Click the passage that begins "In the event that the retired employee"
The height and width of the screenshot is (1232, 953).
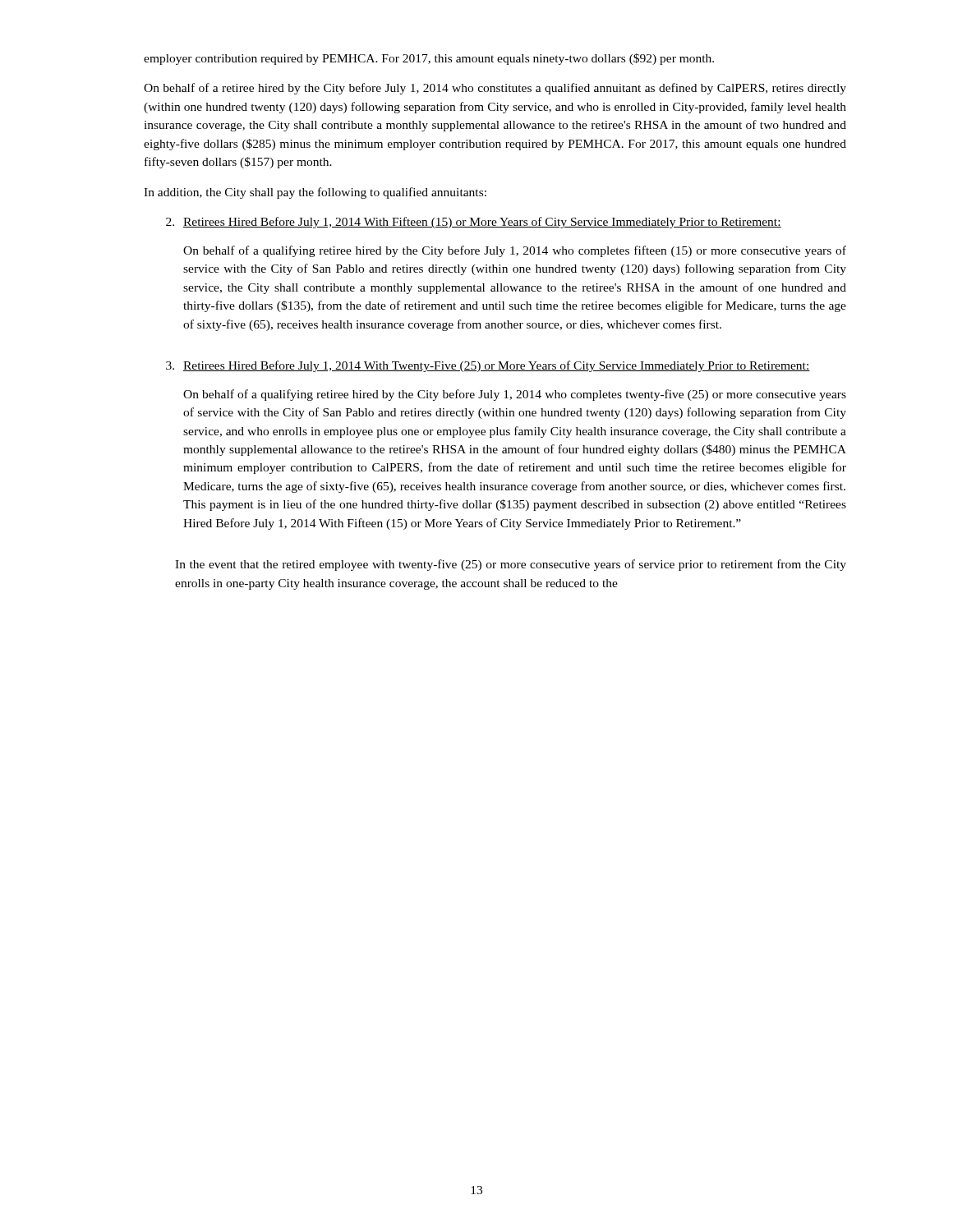(x=511, y=573)
